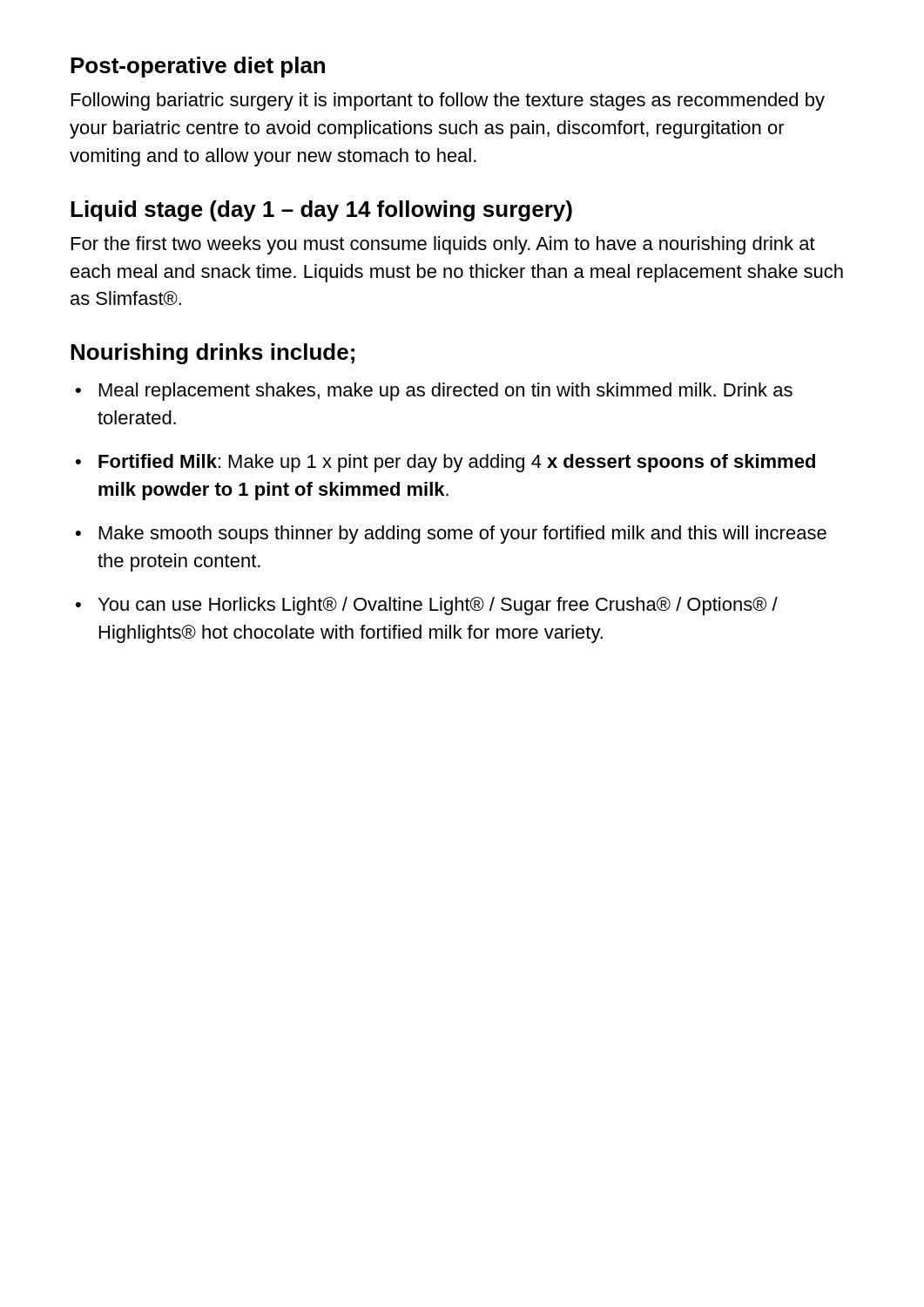The image size is (924, 1307).
Task: Click on the element starting "Following bariatric surgery it is"
Action: pyautogui.click(x=447, y=128)
